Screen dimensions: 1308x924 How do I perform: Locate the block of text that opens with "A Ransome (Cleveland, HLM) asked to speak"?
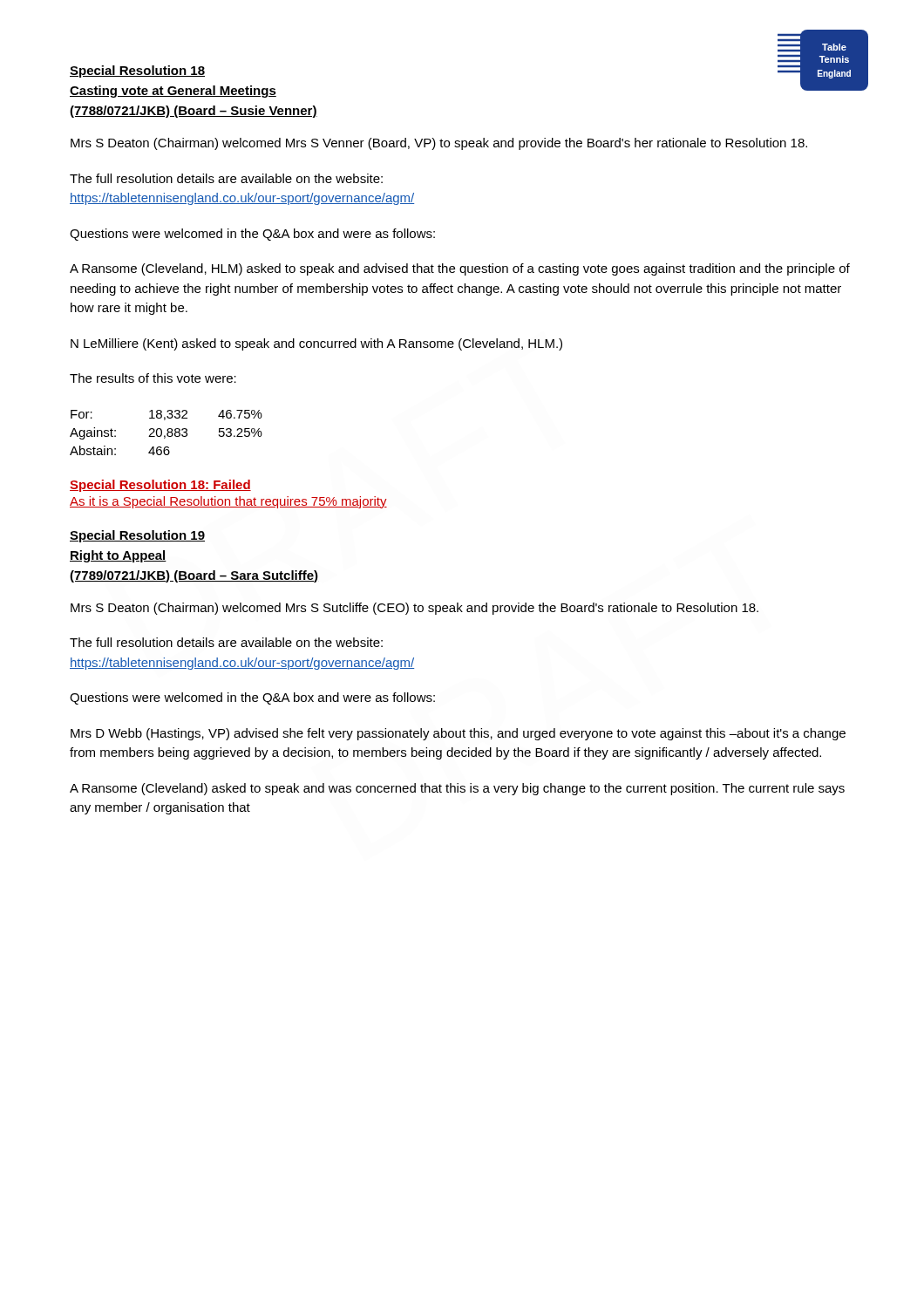point(462,288)
